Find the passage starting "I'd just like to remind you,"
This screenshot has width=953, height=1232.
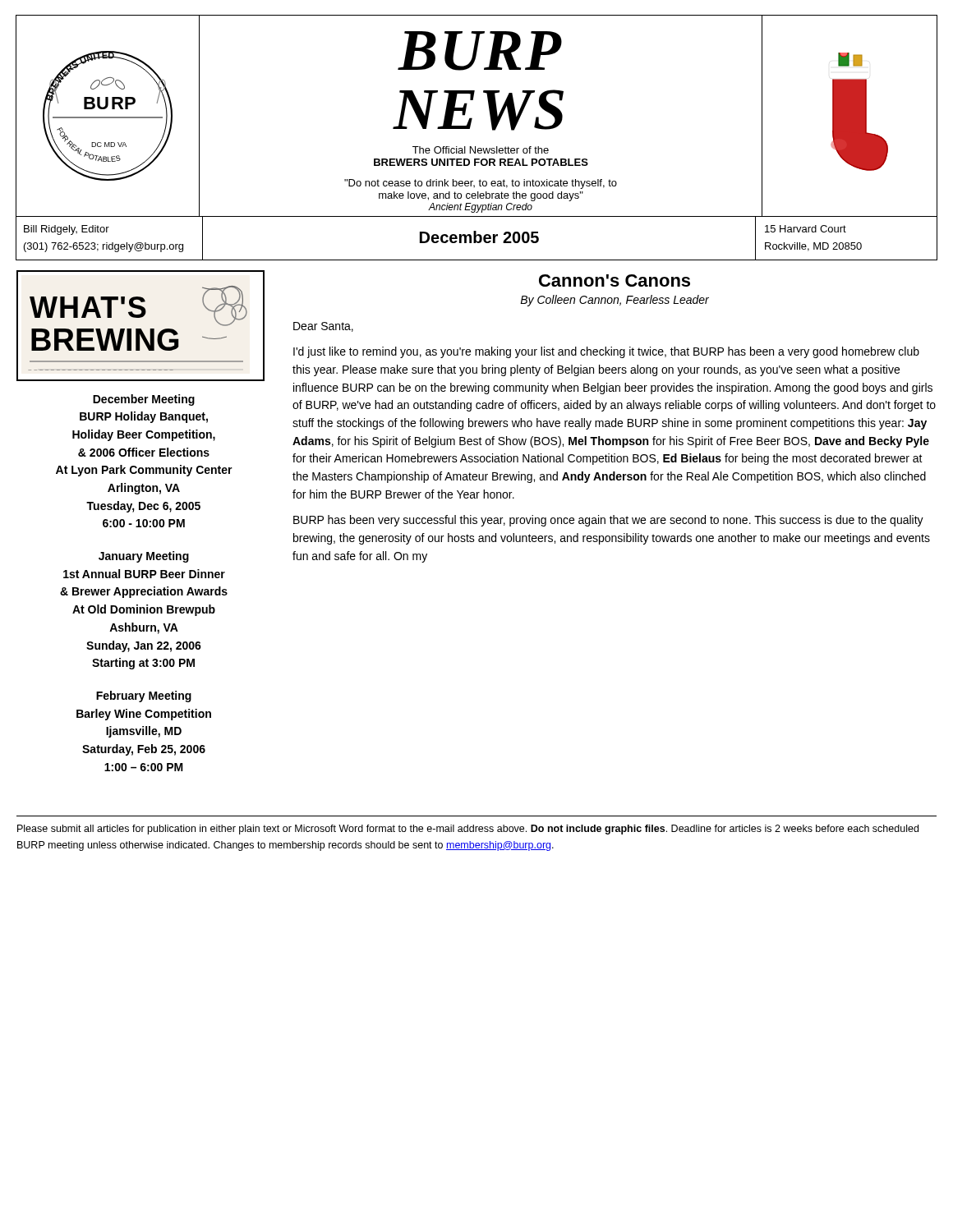point(614,423)
